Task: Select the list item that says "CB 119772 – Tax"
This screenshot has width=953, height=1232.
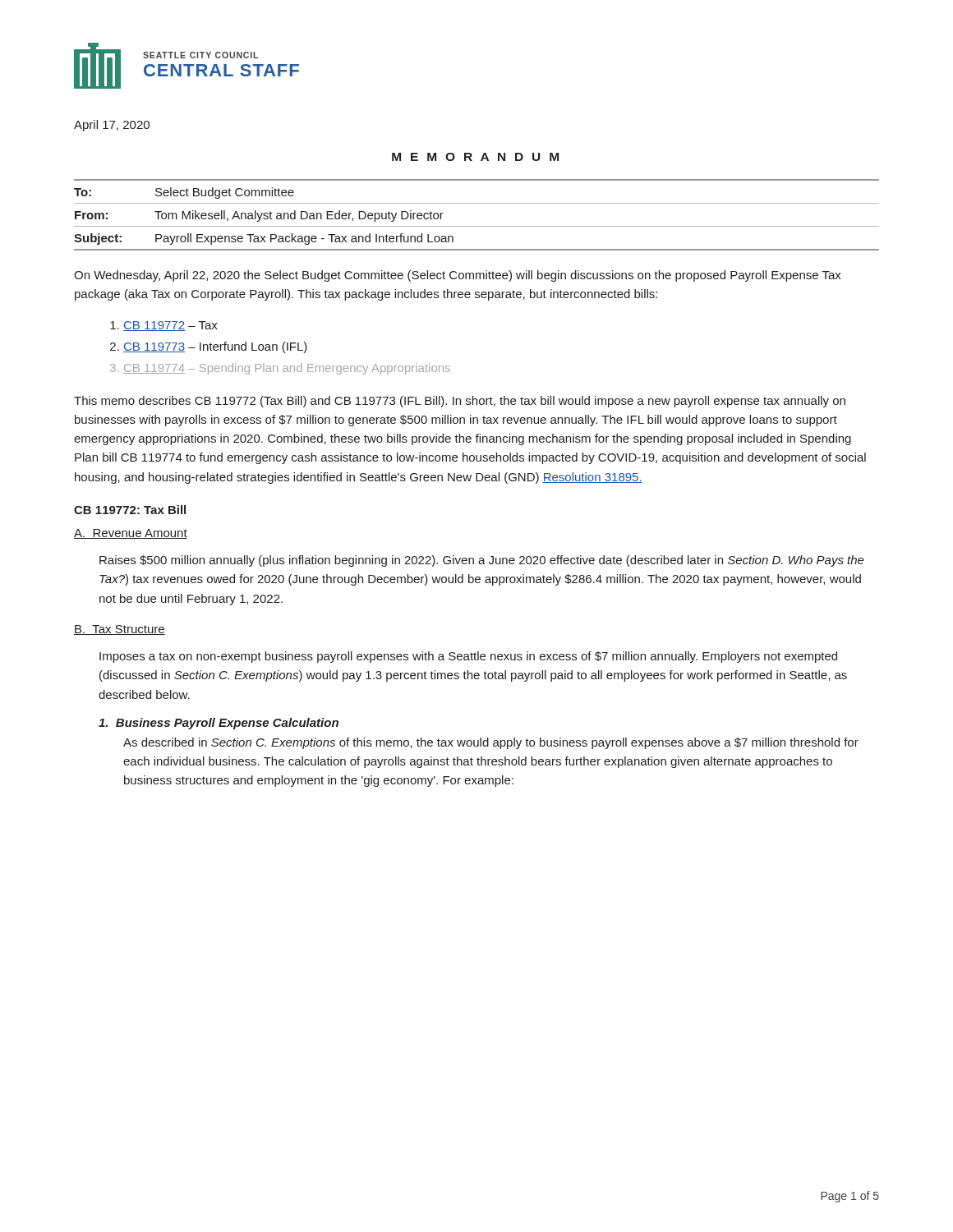Action: pos(170,324)
